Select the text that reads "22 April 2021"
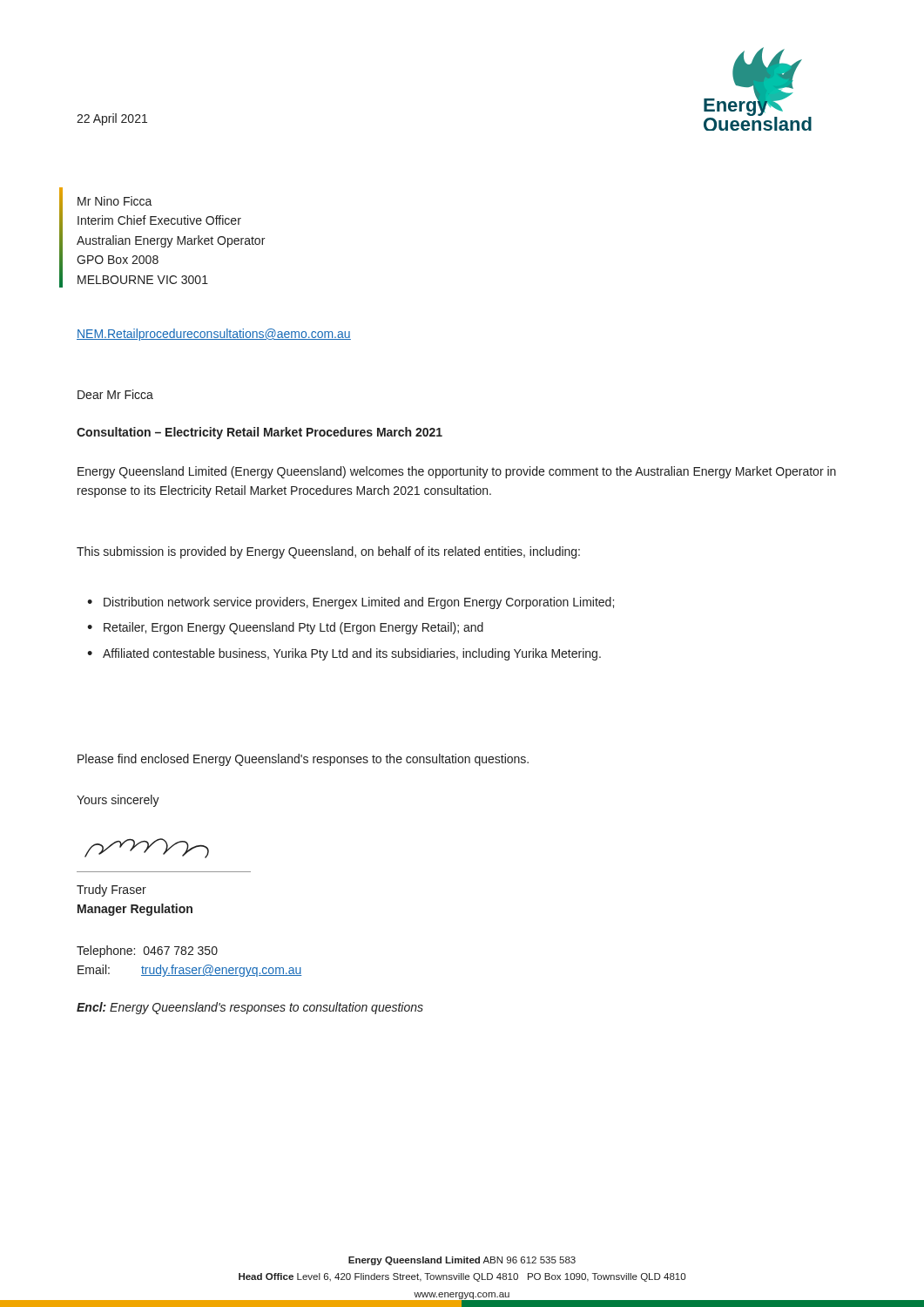The width and height of the screenshot is (924, 1307). pyautogui.click(x=112, y=118)
